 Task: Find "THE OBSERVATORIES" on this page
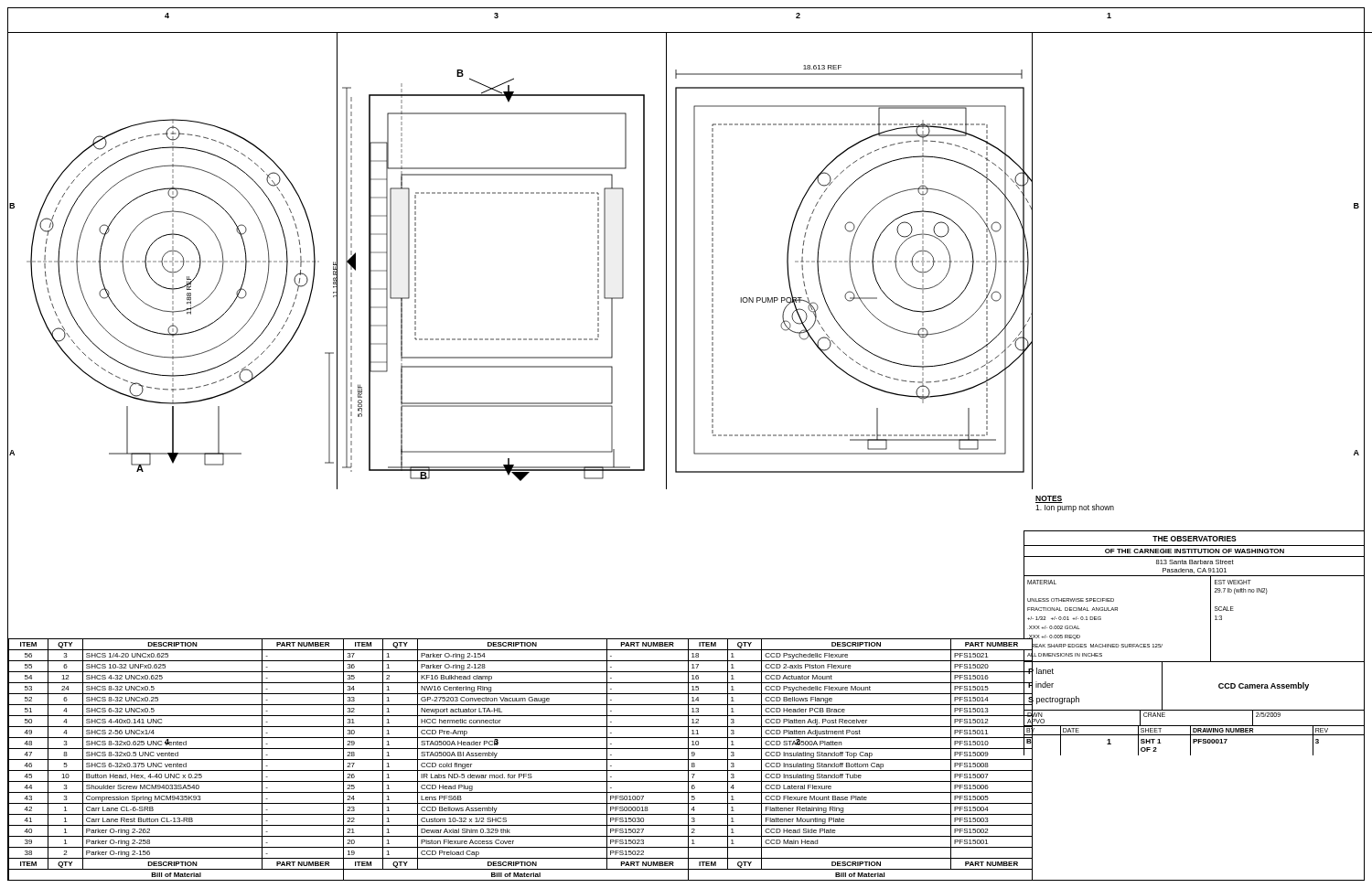coord(1195,538)
